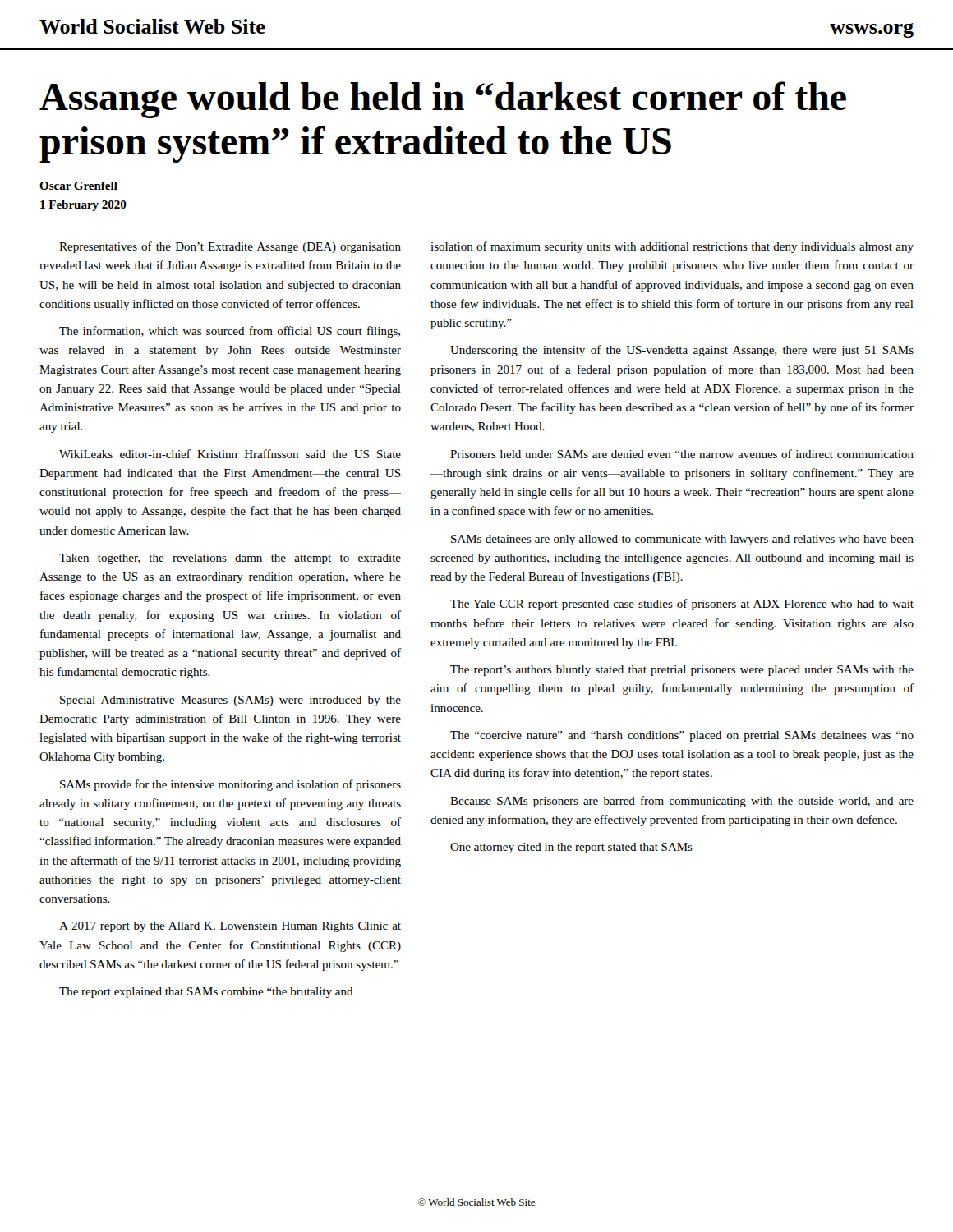
Task: Find the block on this page that starts "The “coercive nature” and “harsh conditions”"
Action: click(672, 755)
